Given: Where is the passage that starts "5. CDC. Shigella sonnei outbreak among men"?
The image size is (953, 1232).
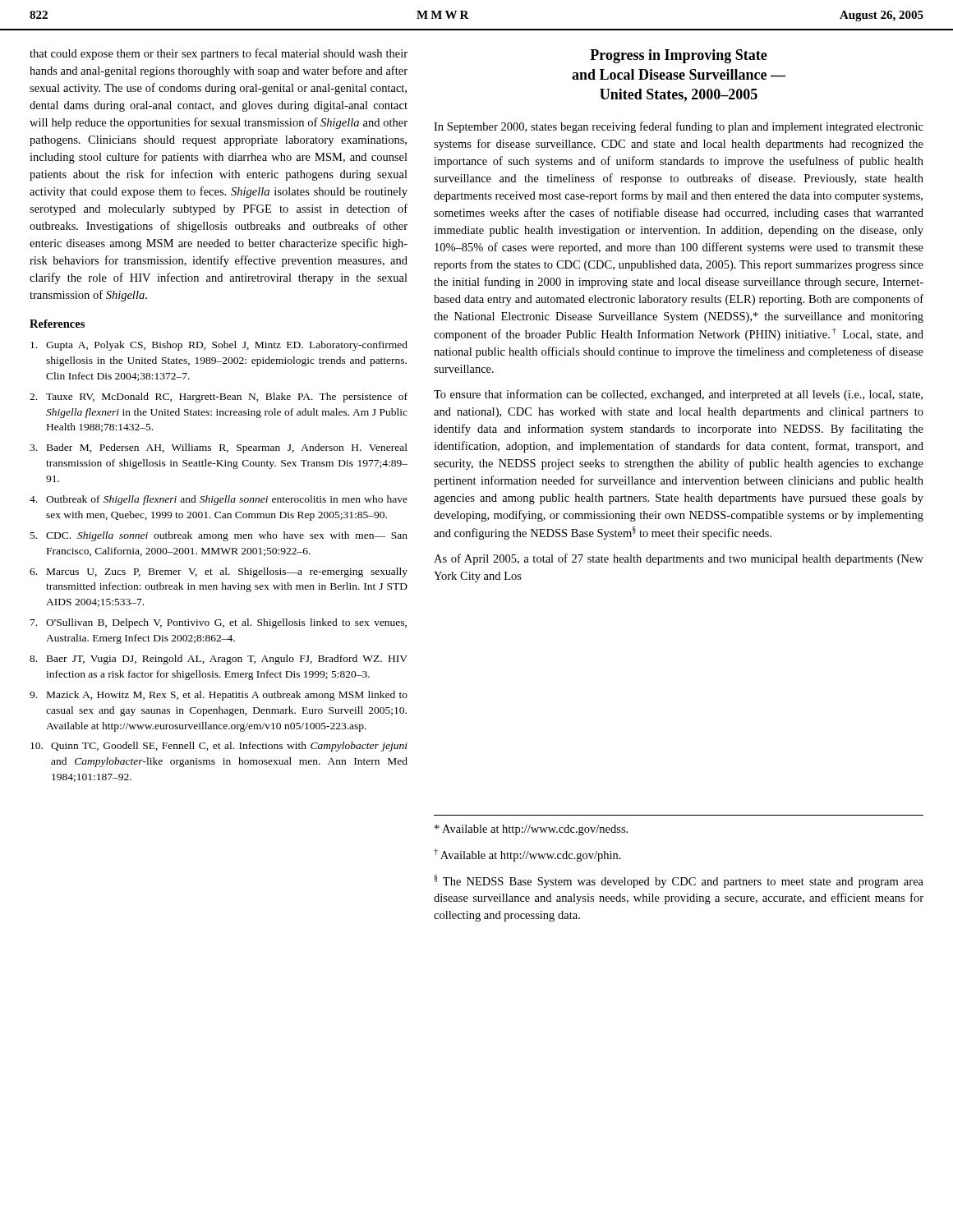Looking at the screenshot, I should [x=219, y=543].
